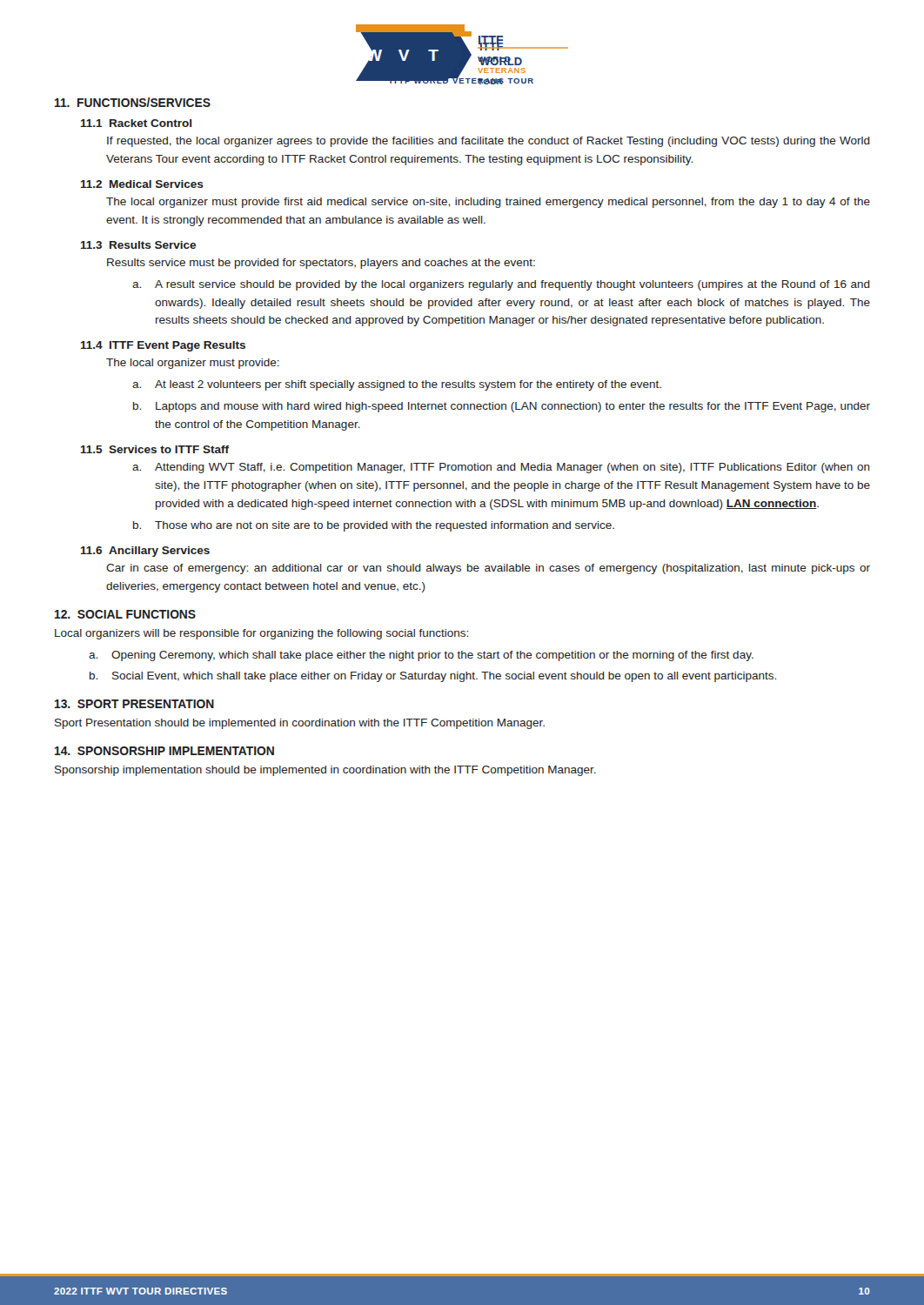This screenshot has height=1305, width=924.
Task: Navigate to the region starting "b. Social Event, which"
Action: point(433,677)
